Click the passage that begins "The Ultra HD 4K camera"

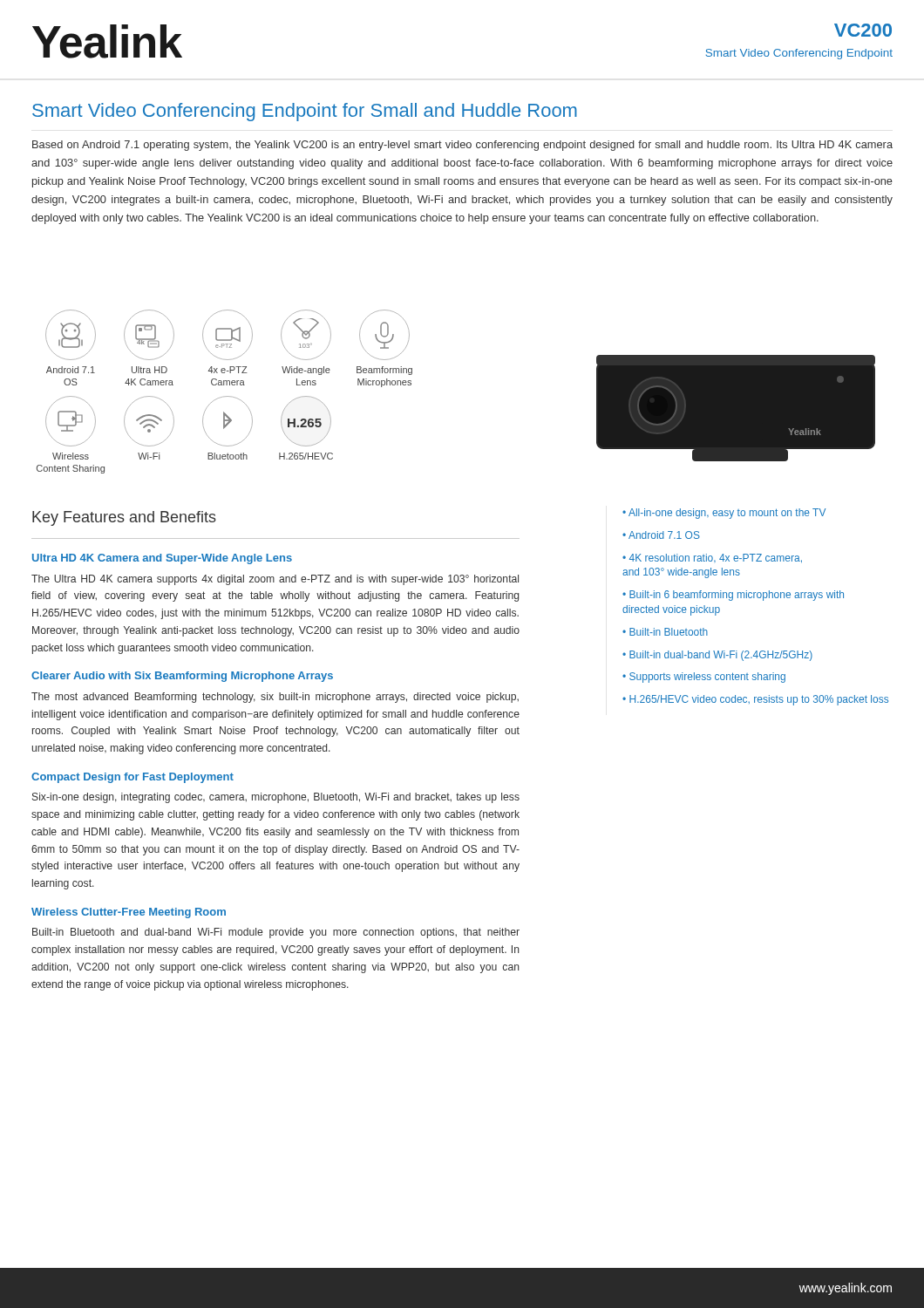pos(275,614)
